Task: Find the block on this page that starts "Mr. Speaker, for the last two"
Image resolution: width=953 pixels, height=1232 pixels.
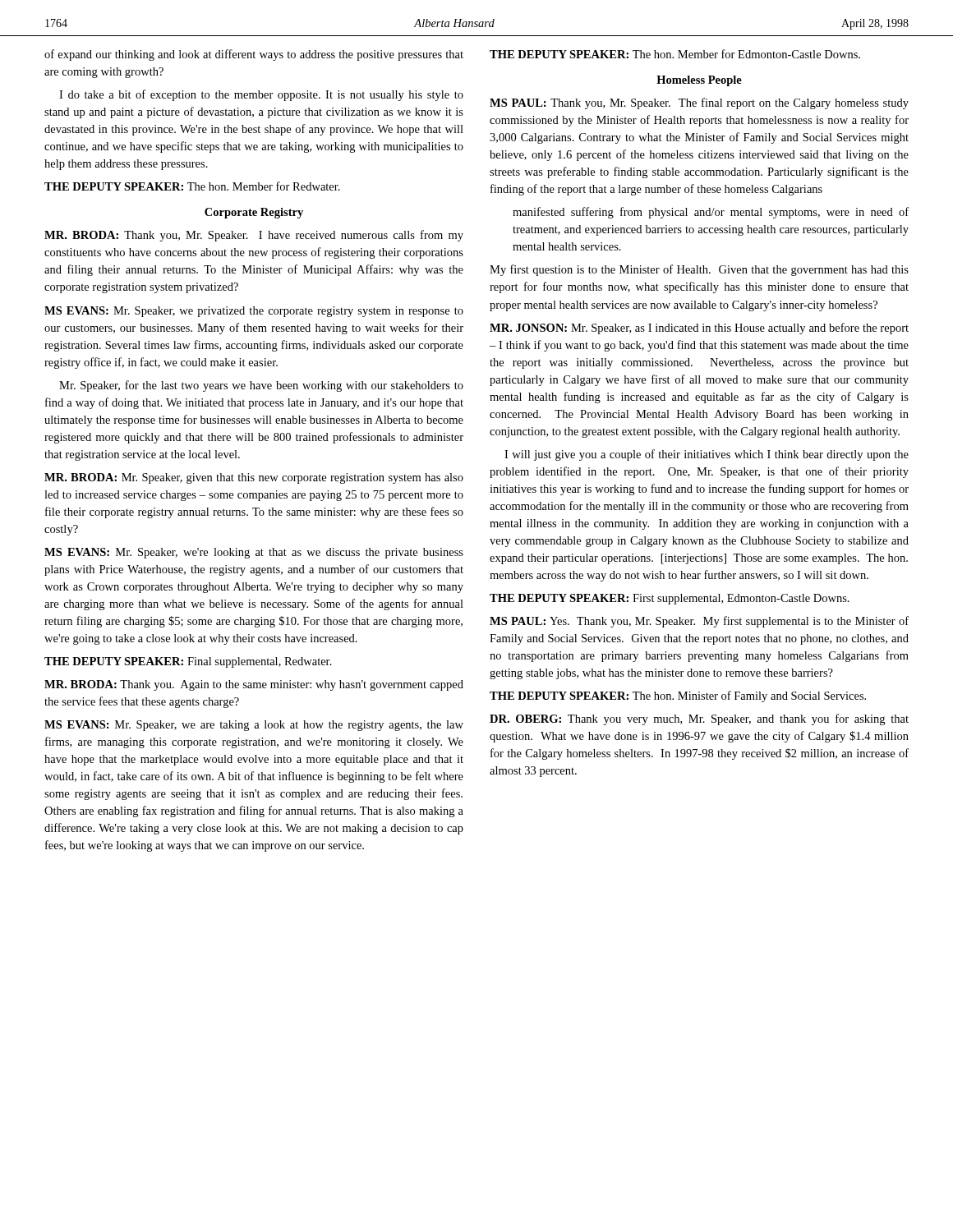Action: 254,420
